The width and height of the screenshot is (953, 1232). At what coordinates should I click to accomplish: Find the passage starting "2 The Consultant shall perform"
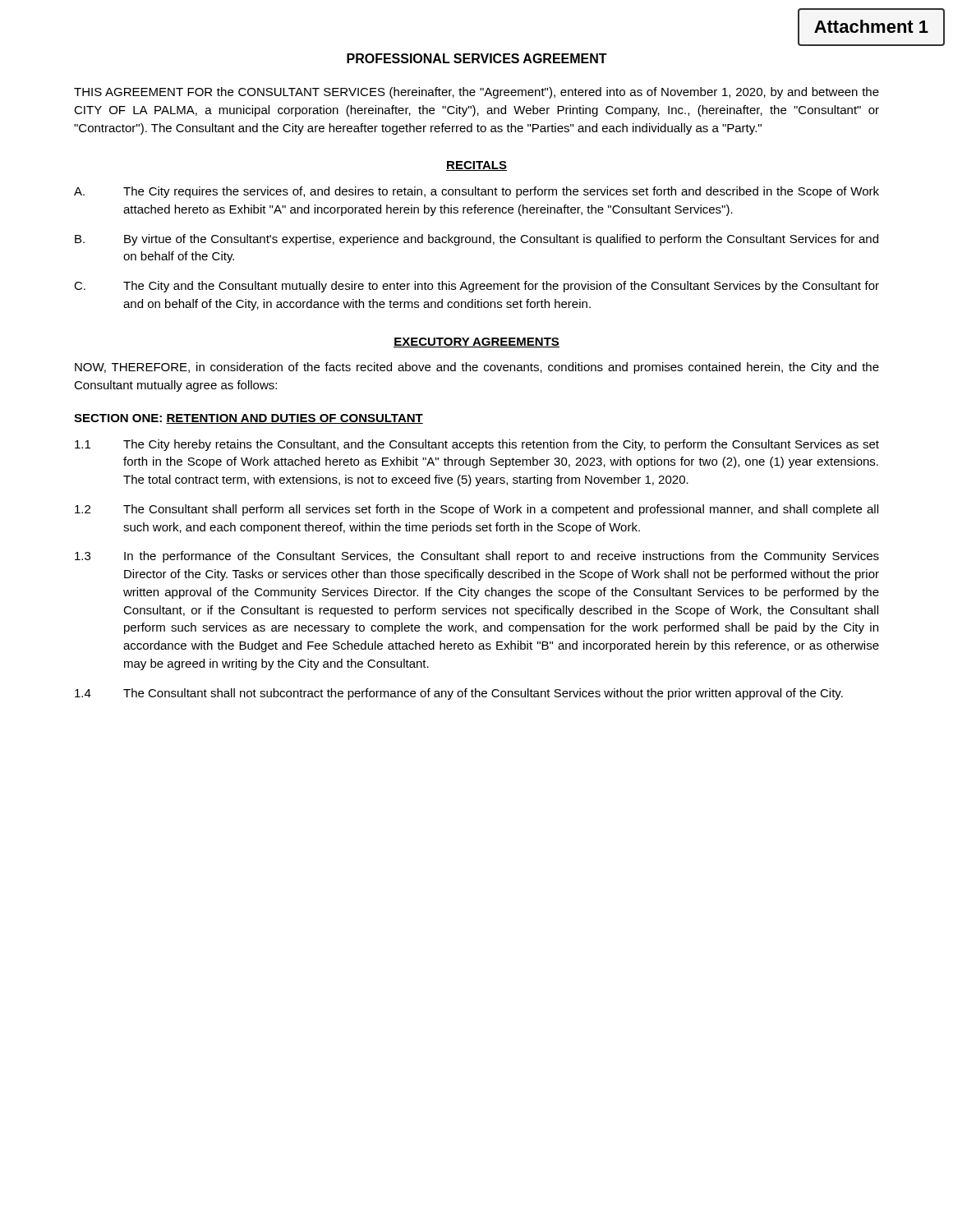[x=476, y=518]
